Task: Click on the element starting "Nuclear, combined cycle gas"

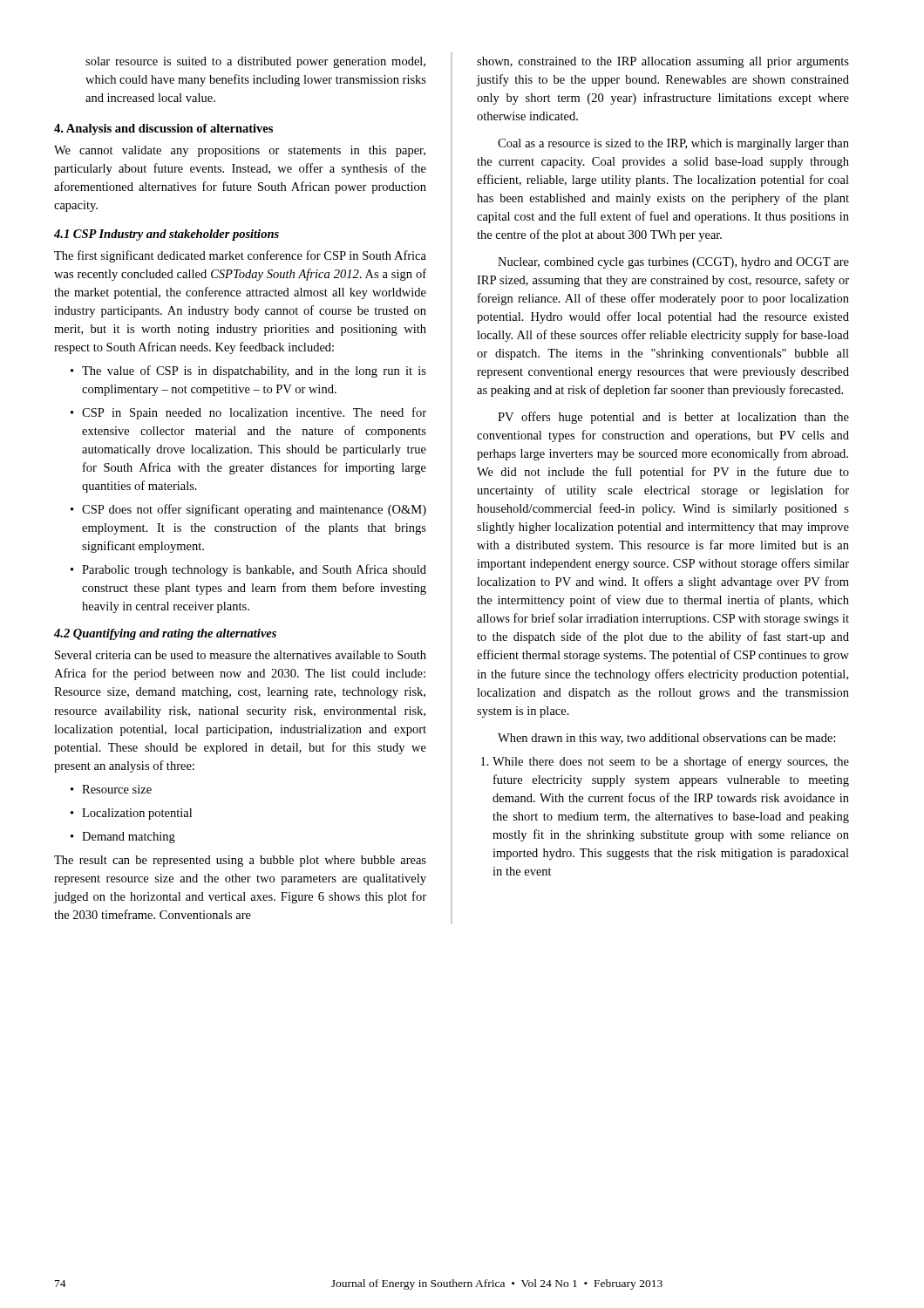Action: (x=663, y=326)
